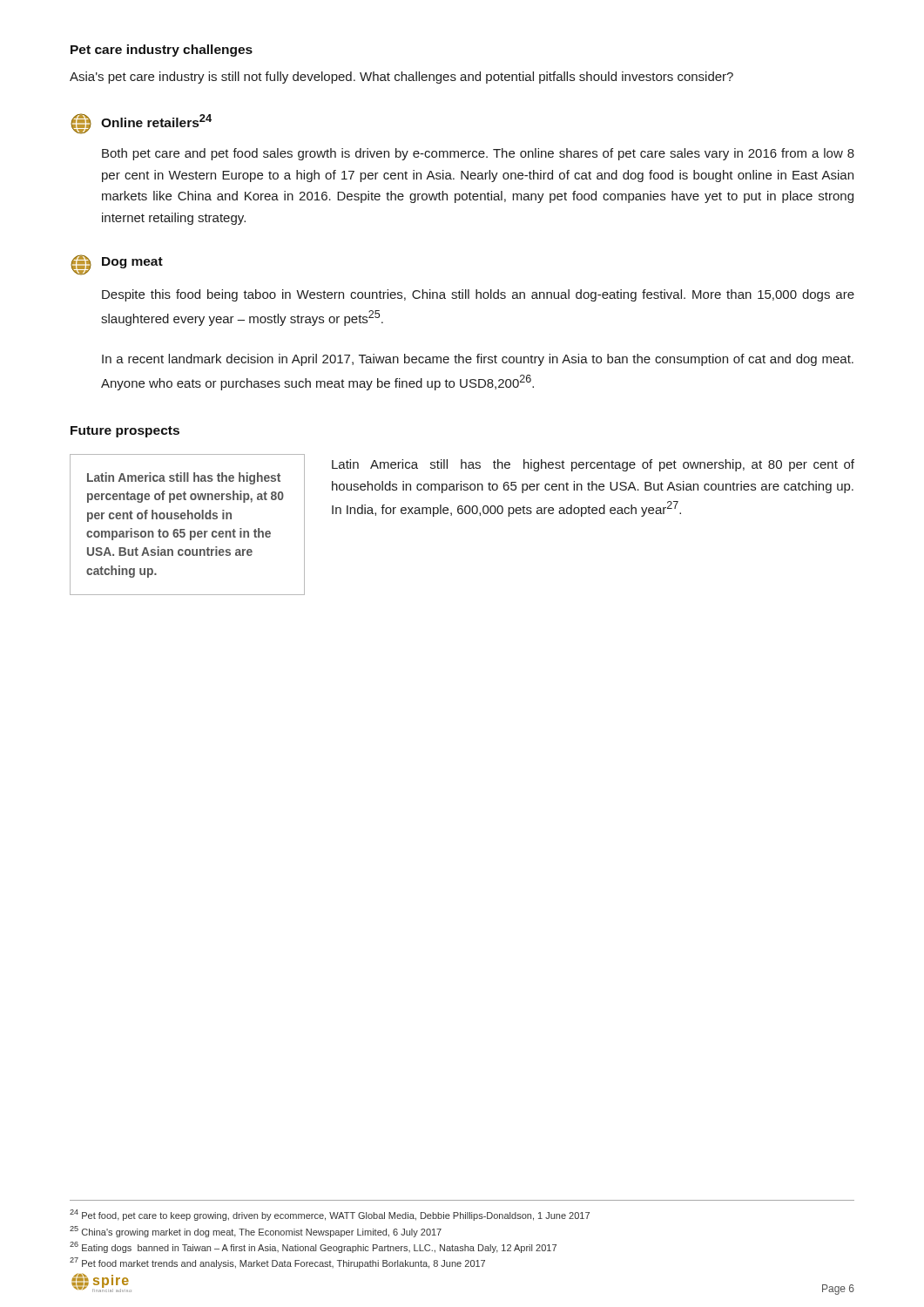Point to the block beginning "Both pet care and pet"

478,185
